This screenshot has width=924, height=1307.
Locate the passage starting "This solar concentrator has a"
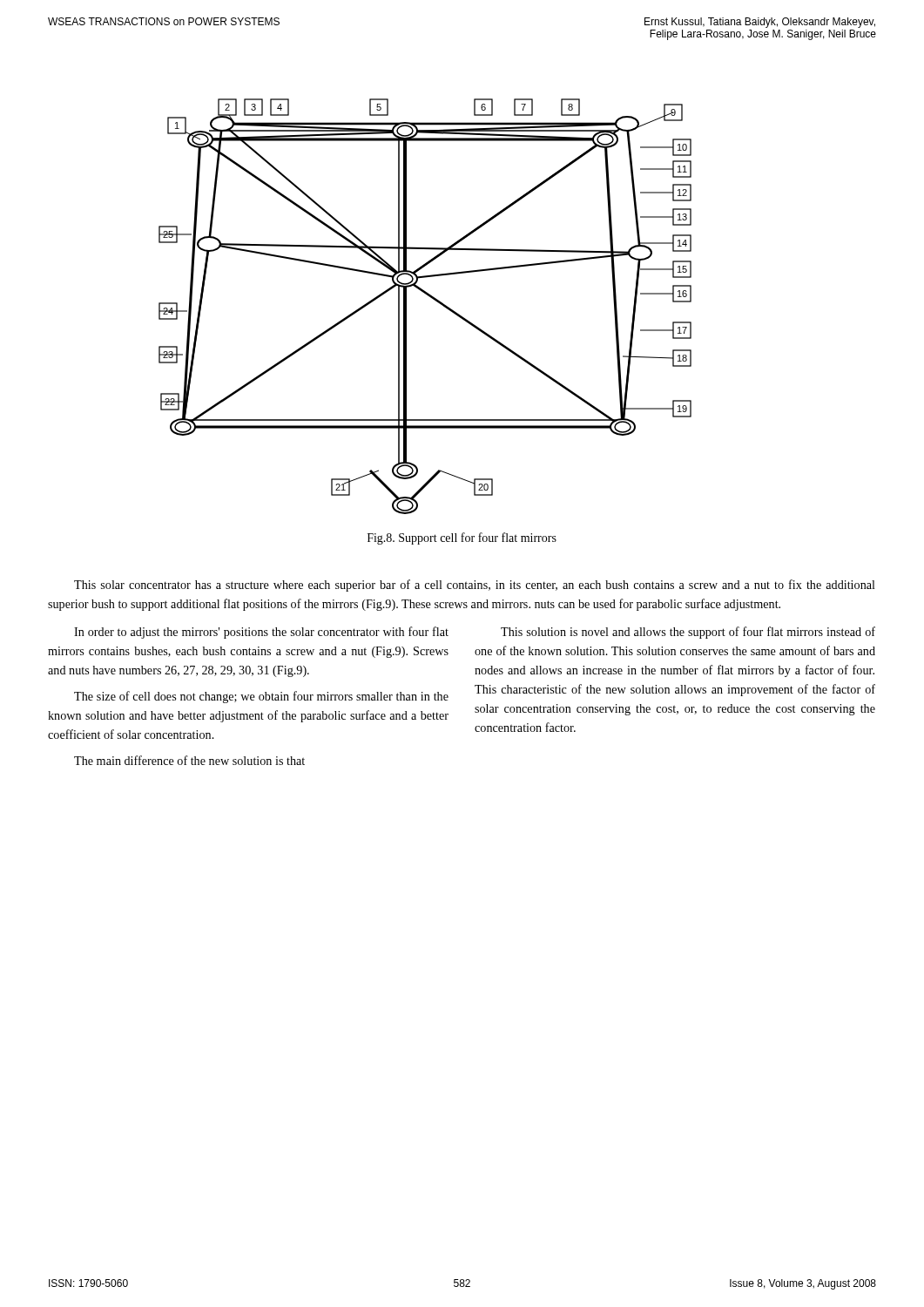tap(475, 586)
